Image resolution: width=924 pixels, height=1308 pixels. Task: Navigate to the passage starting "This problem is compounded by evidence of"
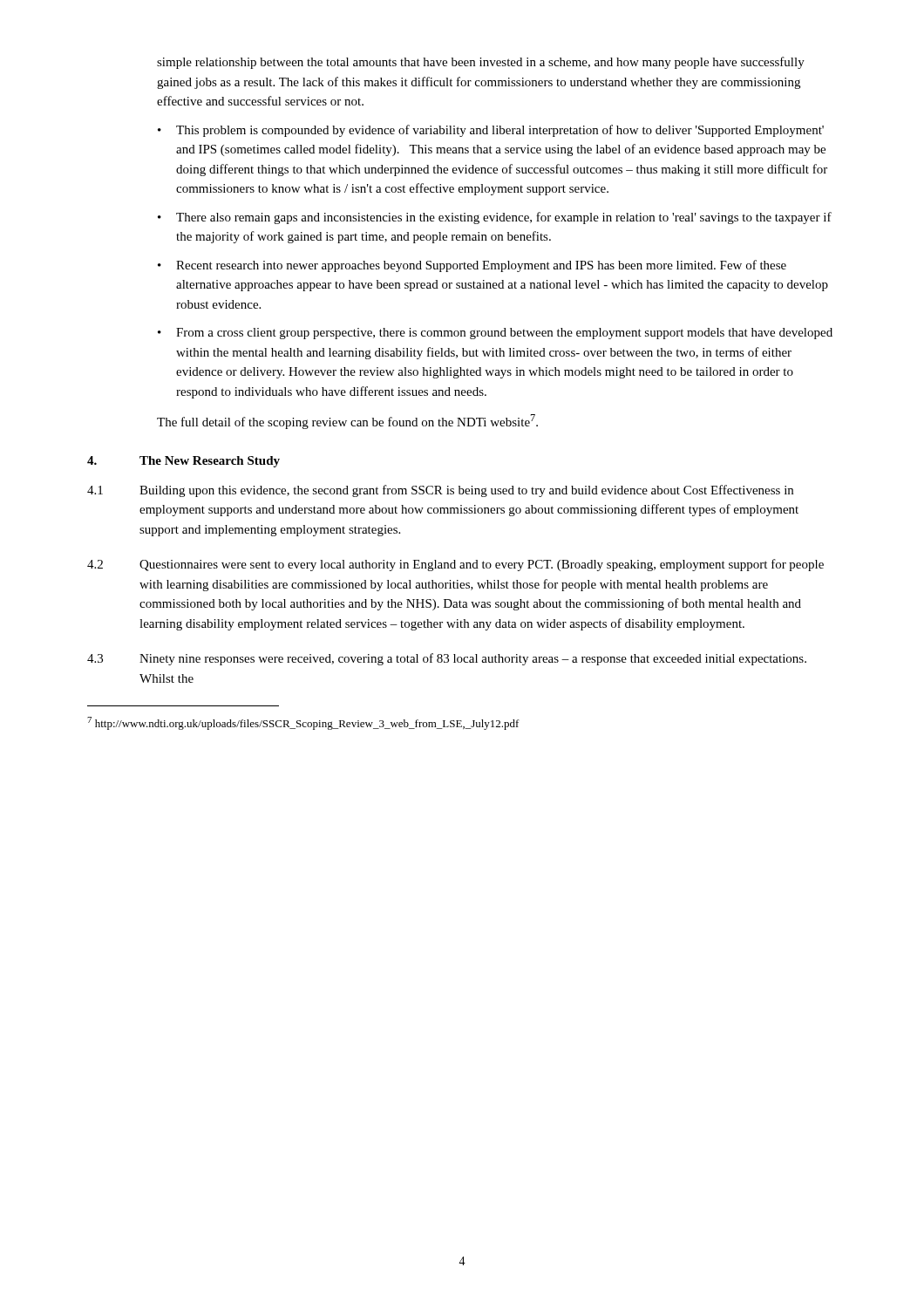point(502,159)
